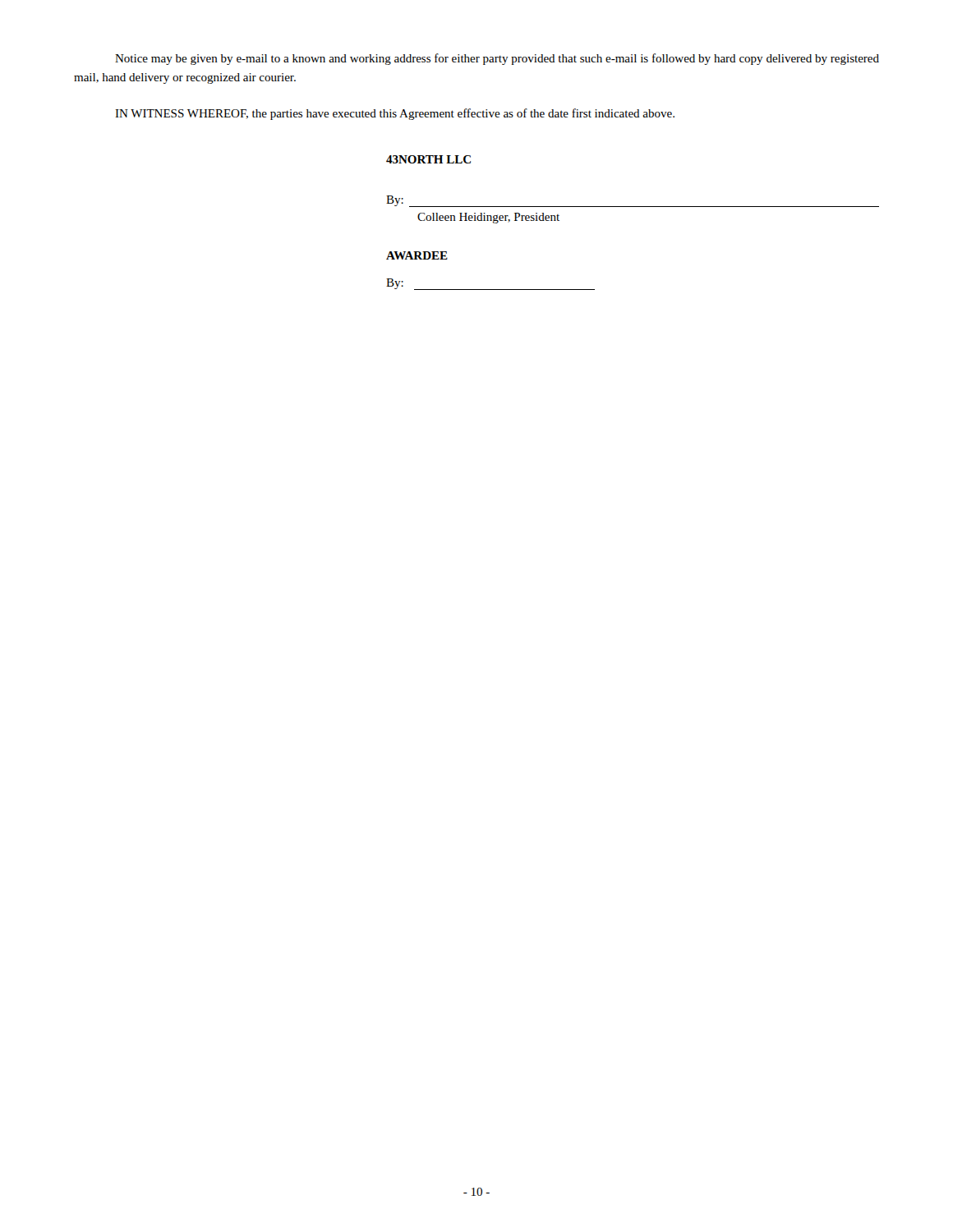Viewport: 953px width, 1232px height.
Task: Find the text block containing "Notice may be given by e-mail"
Action: point(476,68)
